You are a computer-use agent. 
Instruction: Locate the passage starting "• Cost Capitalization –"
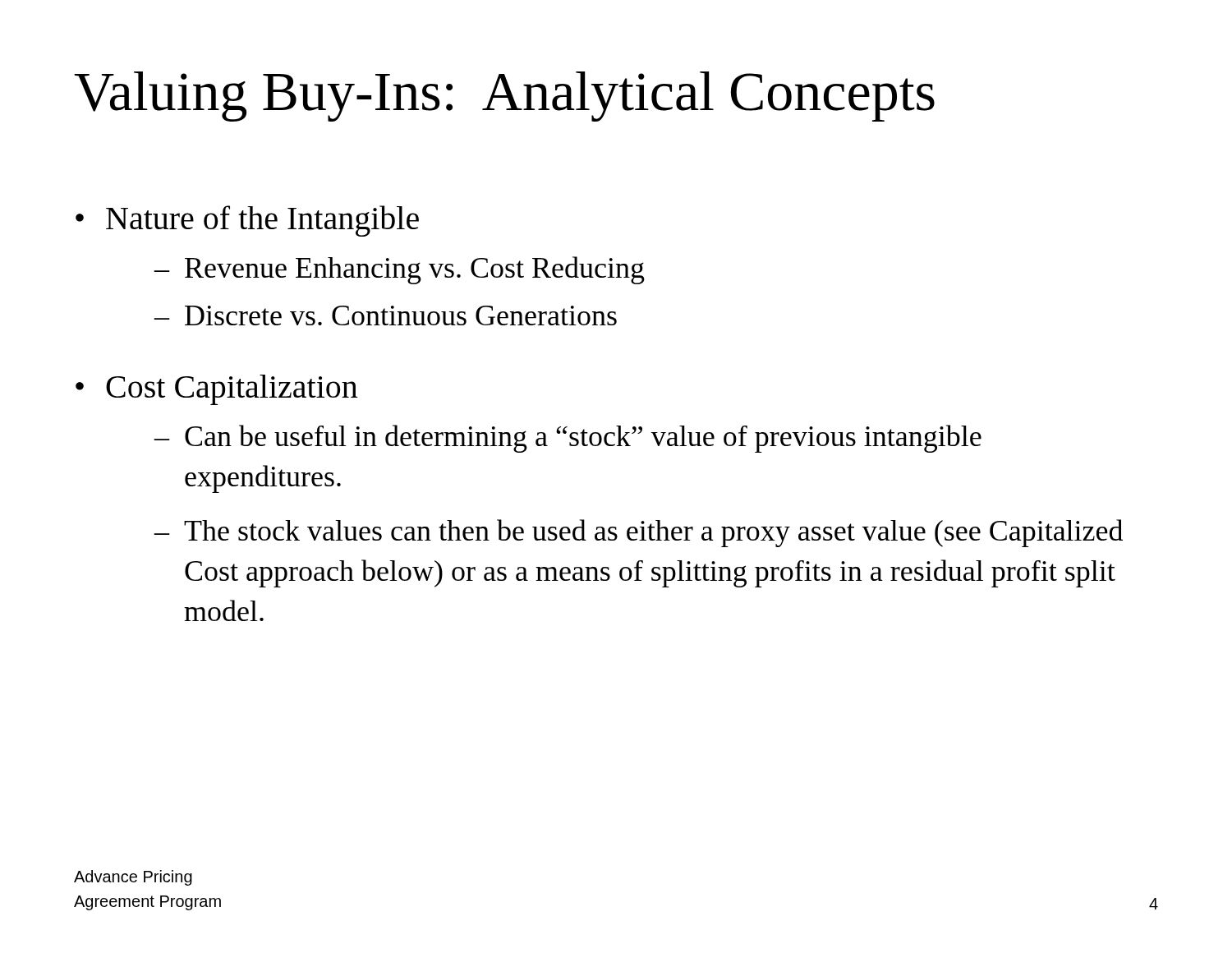[216, 390]
